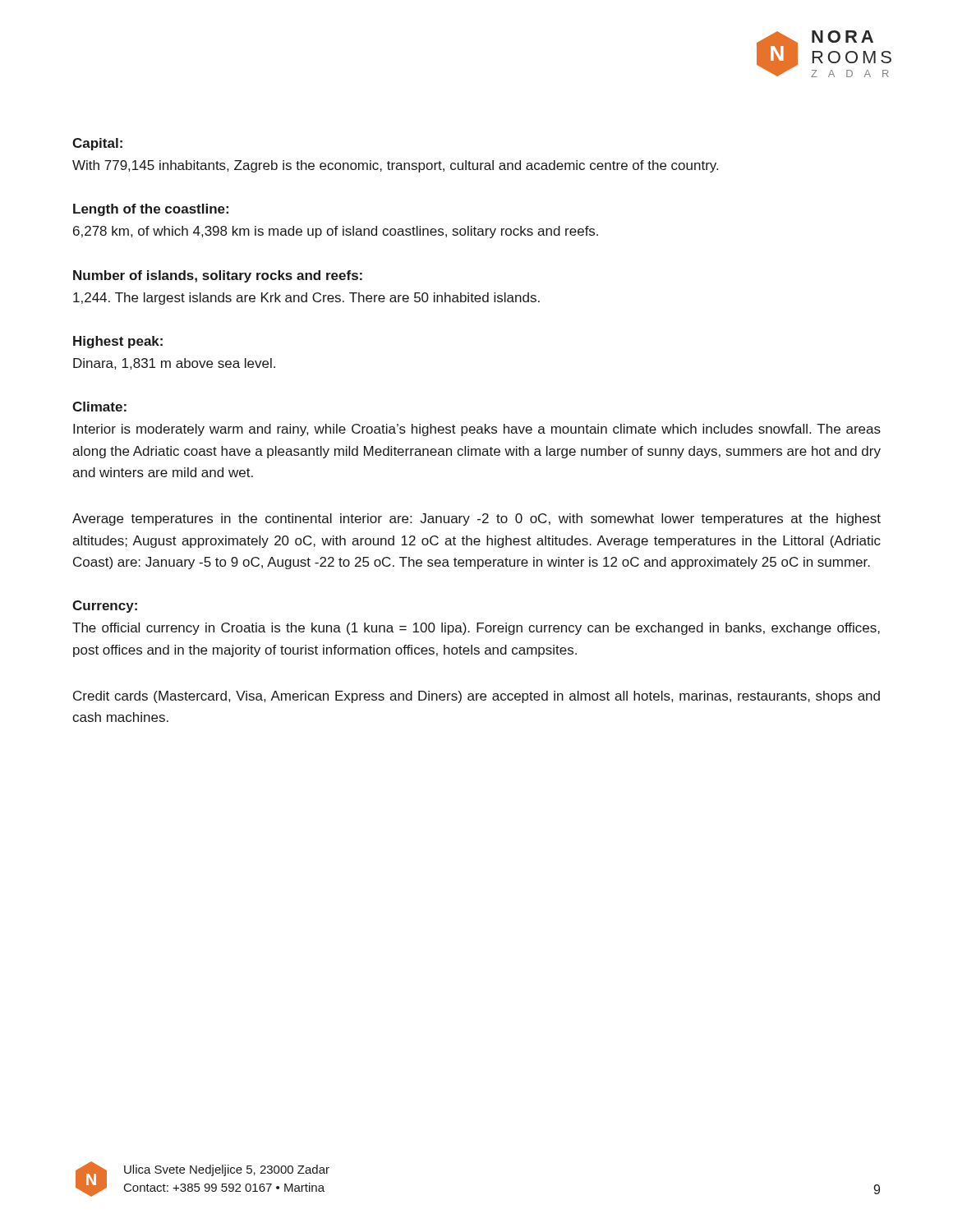Click on the text block starting "Credit cards (Mastercard, Visa, American Express and"
The width and height of the screenshot is (953, 1232).
click(476, 707)
